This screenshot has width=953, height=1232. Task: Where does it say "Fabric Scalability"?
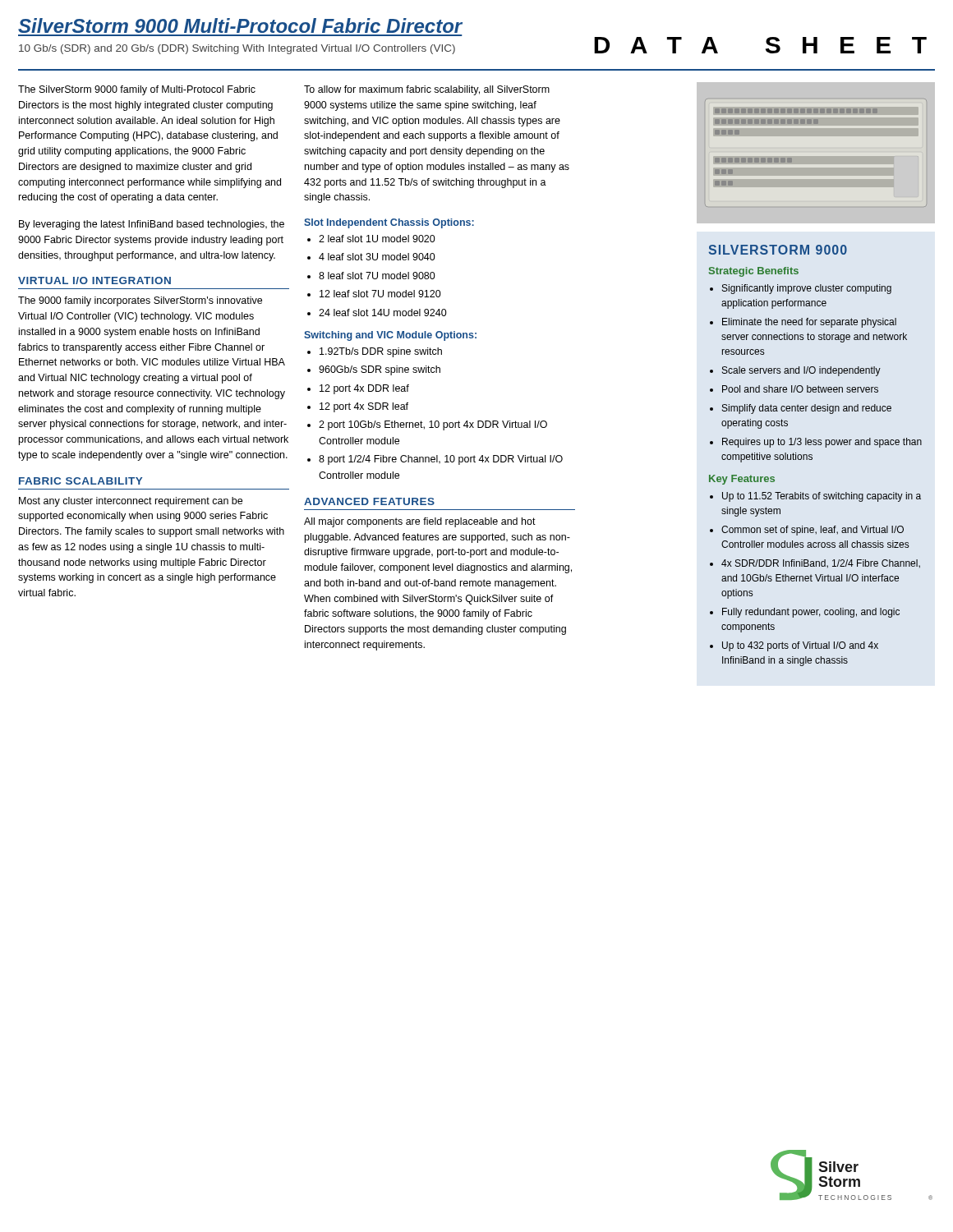pyautogui.click(x=81, y=480)
